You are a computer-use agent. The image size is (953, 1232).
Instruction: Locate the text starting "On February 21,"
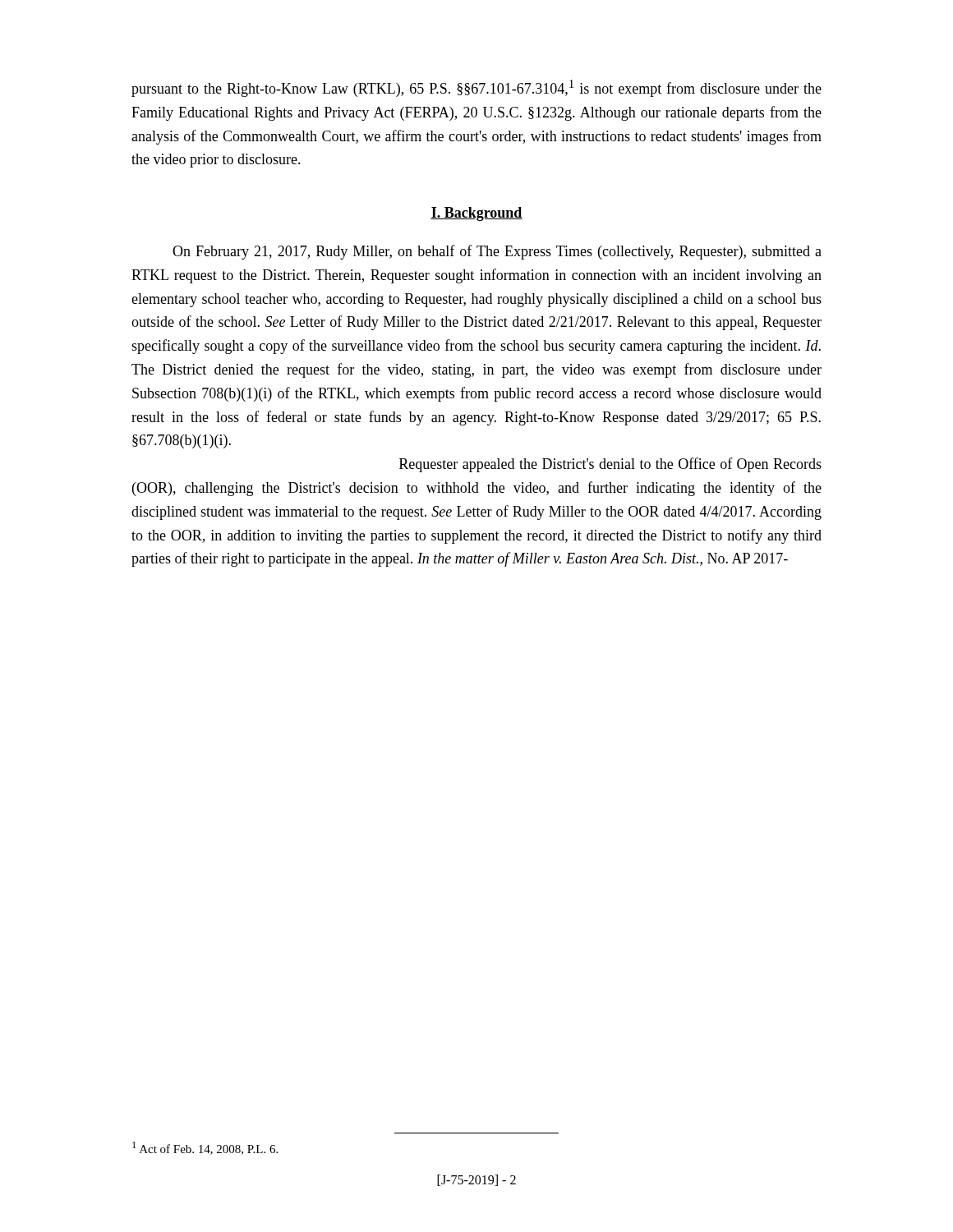pos(476,346)
